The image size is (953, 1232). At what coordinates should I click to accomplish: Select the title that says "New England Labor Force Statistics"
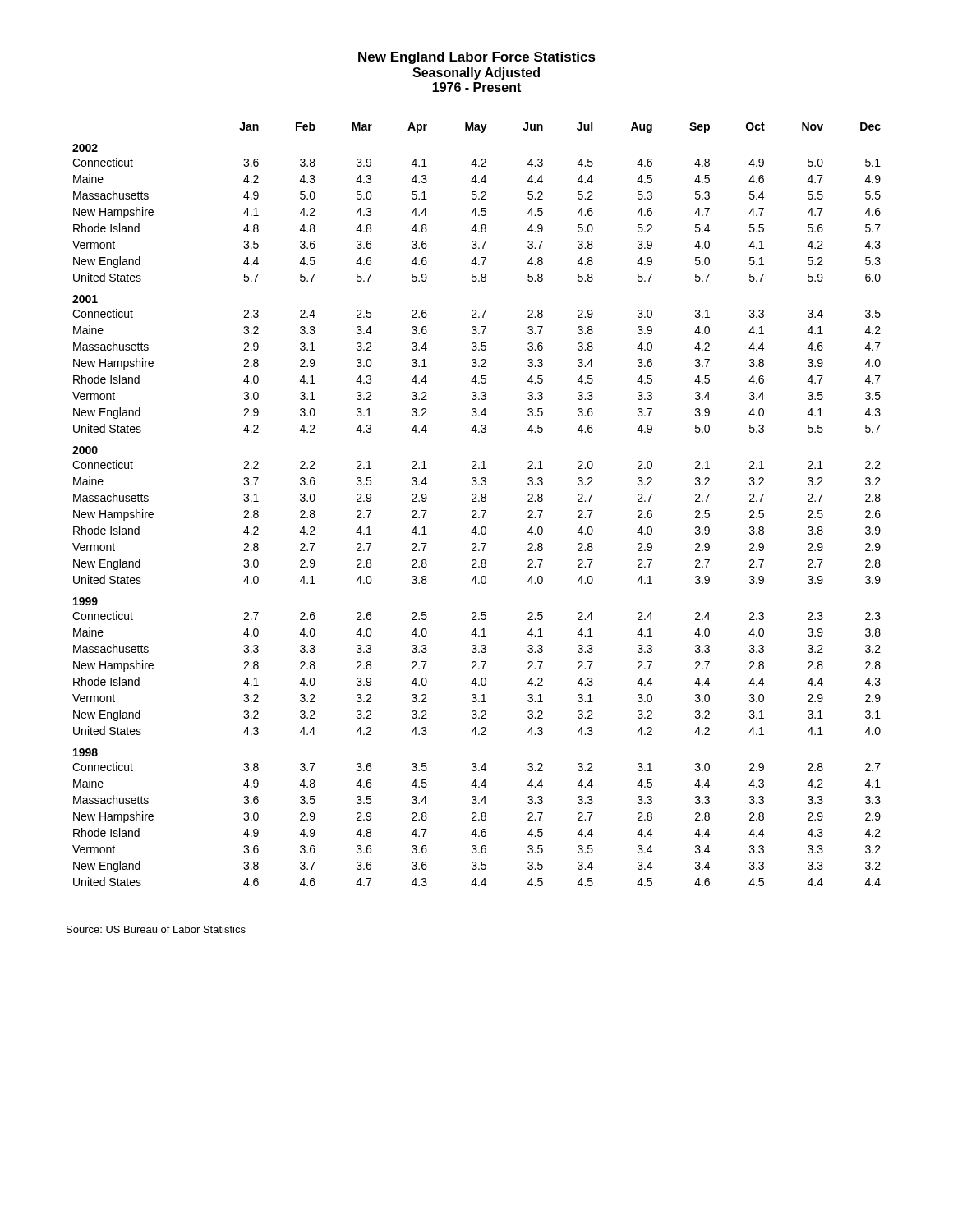476,72
